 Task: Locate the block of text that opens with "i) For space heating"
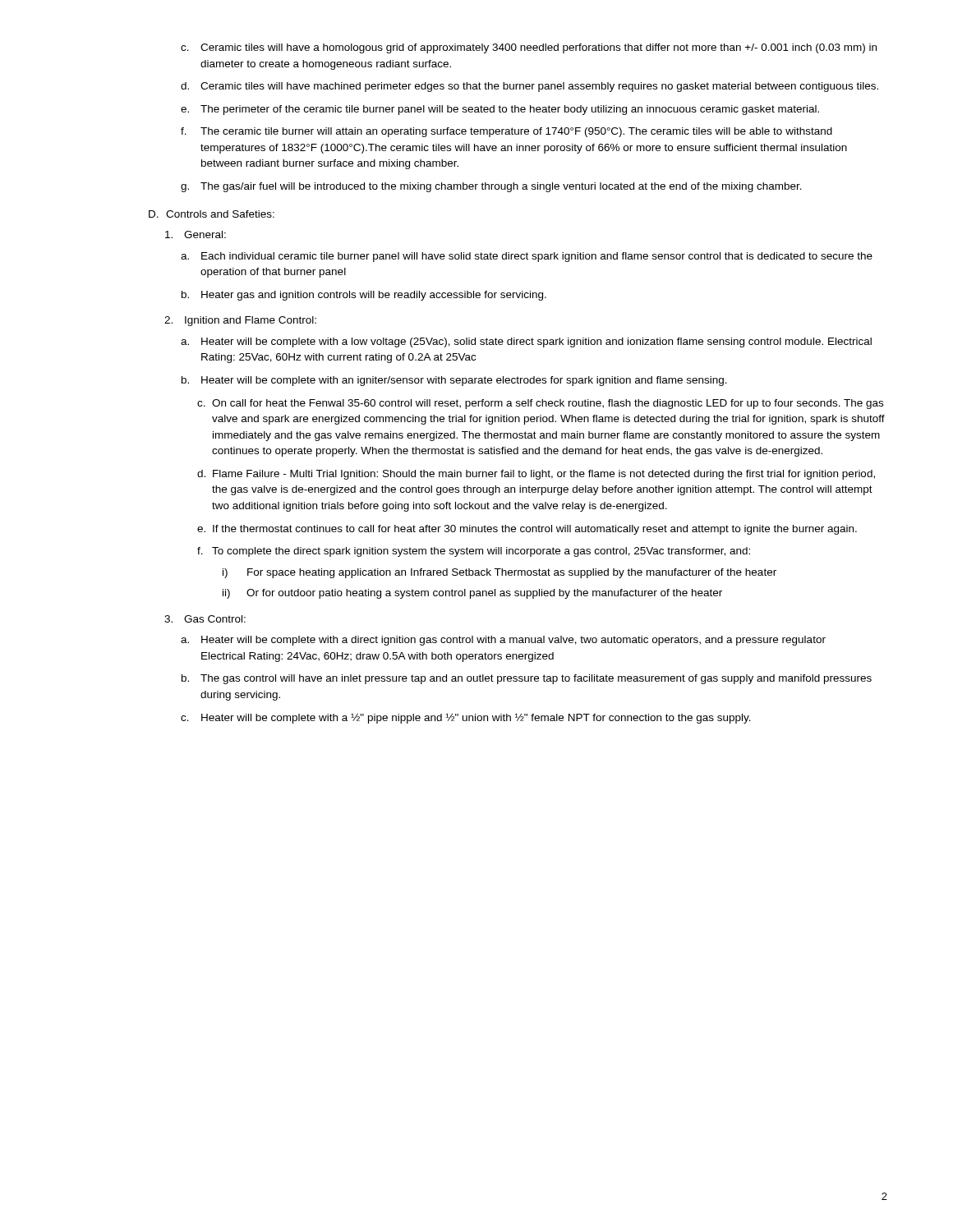pyautogui.click(x=550, y=572)
